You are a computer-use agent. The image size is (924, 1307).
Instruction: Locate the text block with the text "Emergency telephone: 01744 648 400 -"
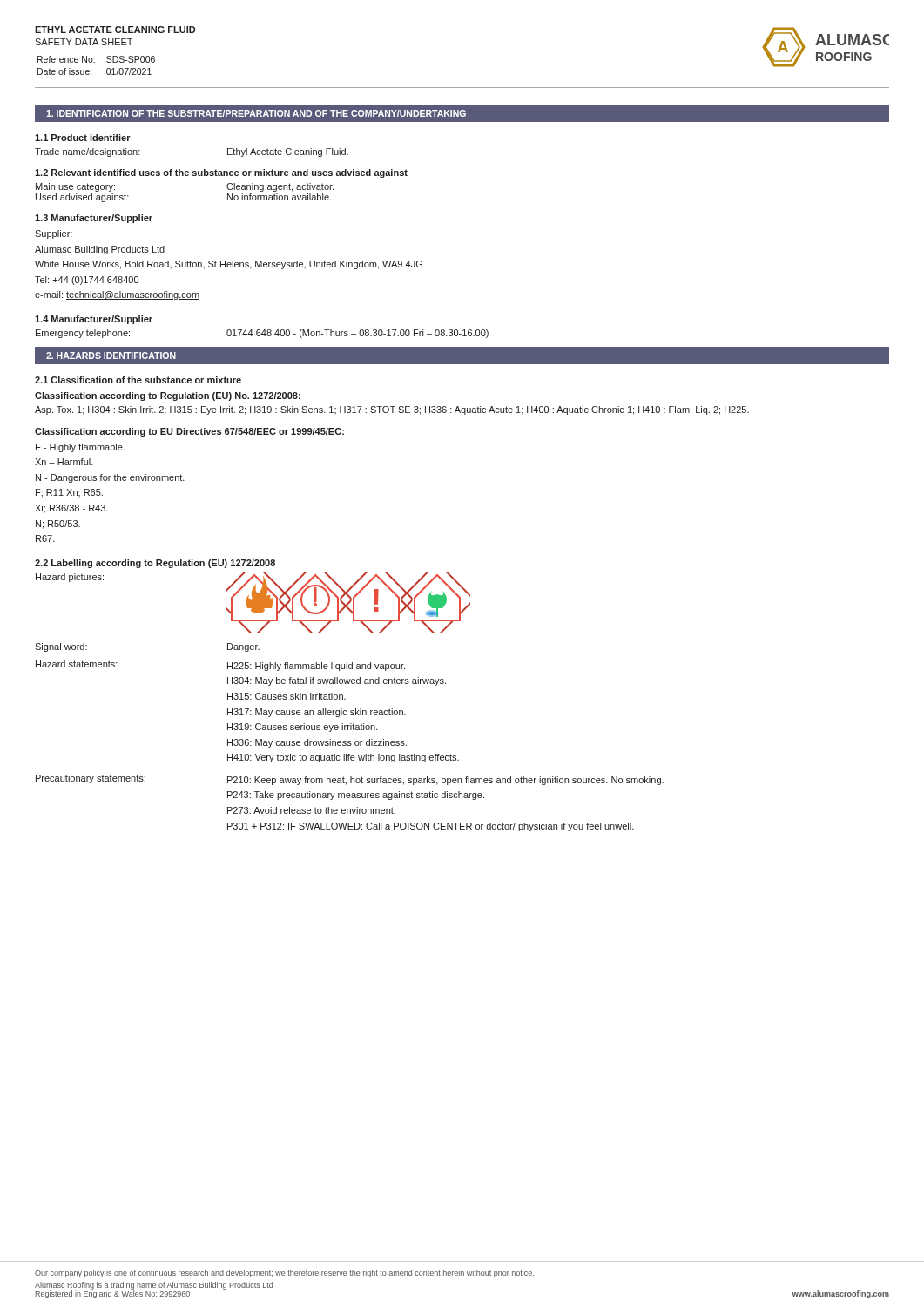pos(462,333)
